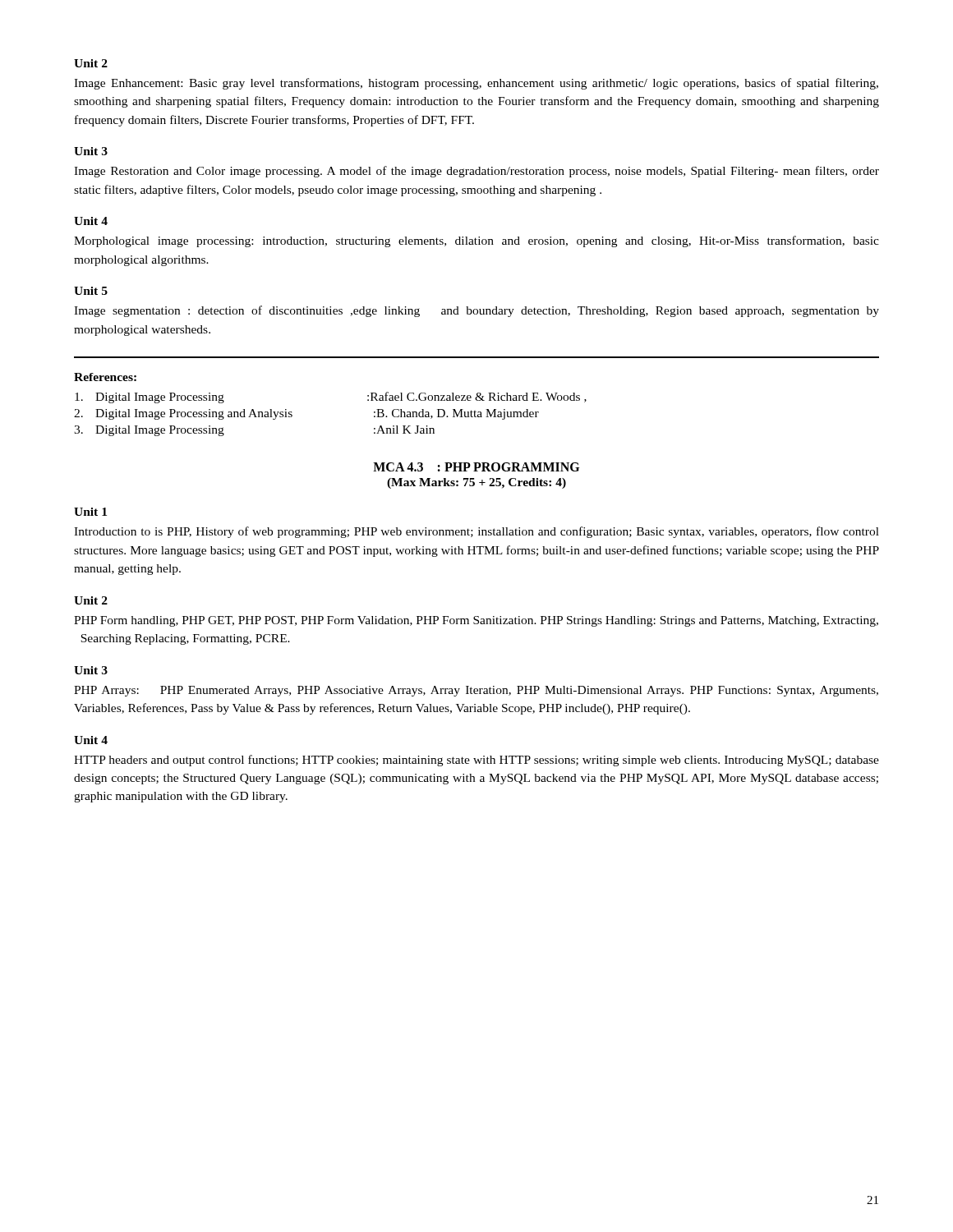953x1232 pixels.
Task: Find the text block containing "PHP Form handling, PHP GET, PHP POST,"
Action: coord(476,629)
